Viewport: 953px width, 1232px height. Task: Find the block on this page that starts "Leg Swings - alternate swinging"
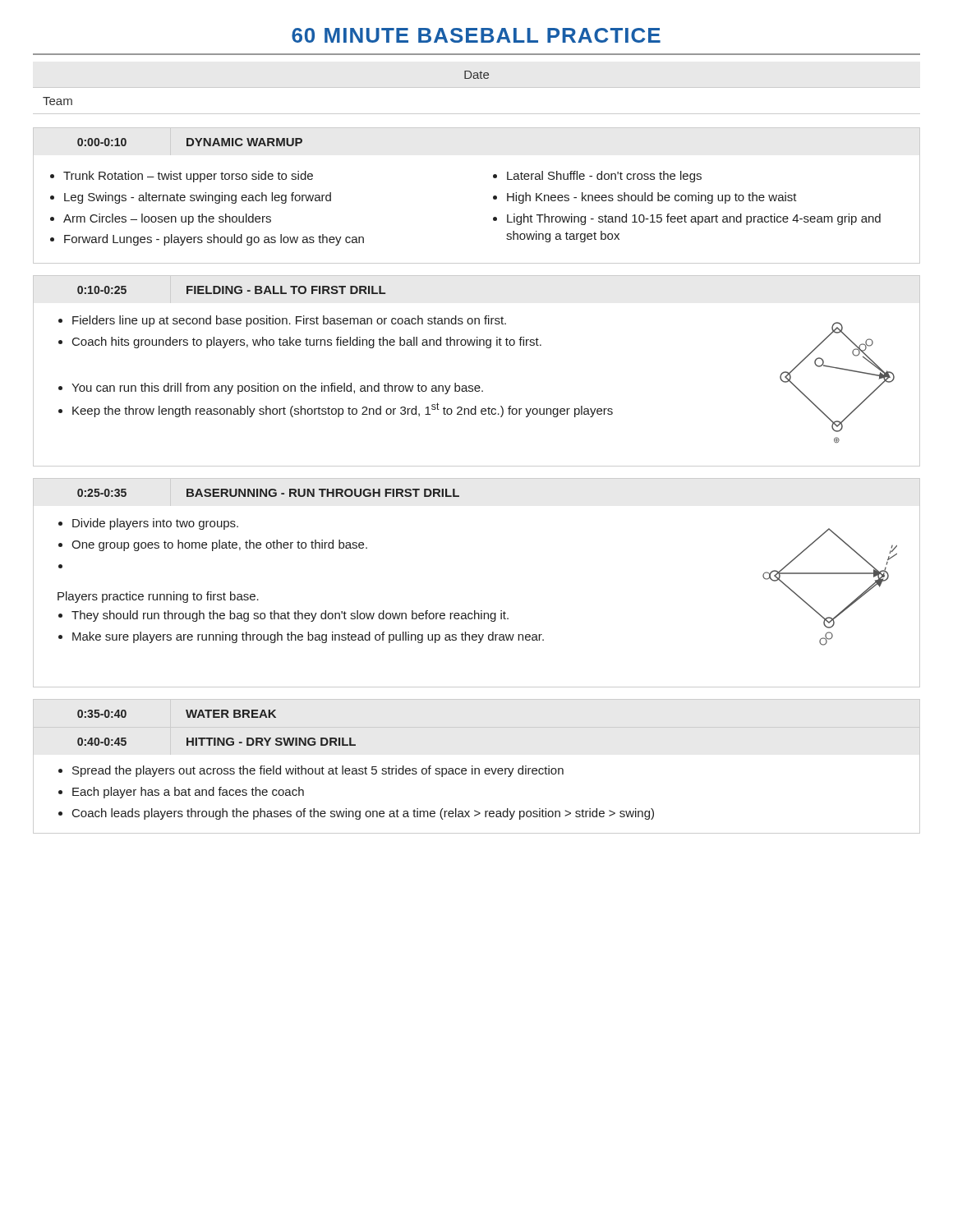tap(198, 197)
